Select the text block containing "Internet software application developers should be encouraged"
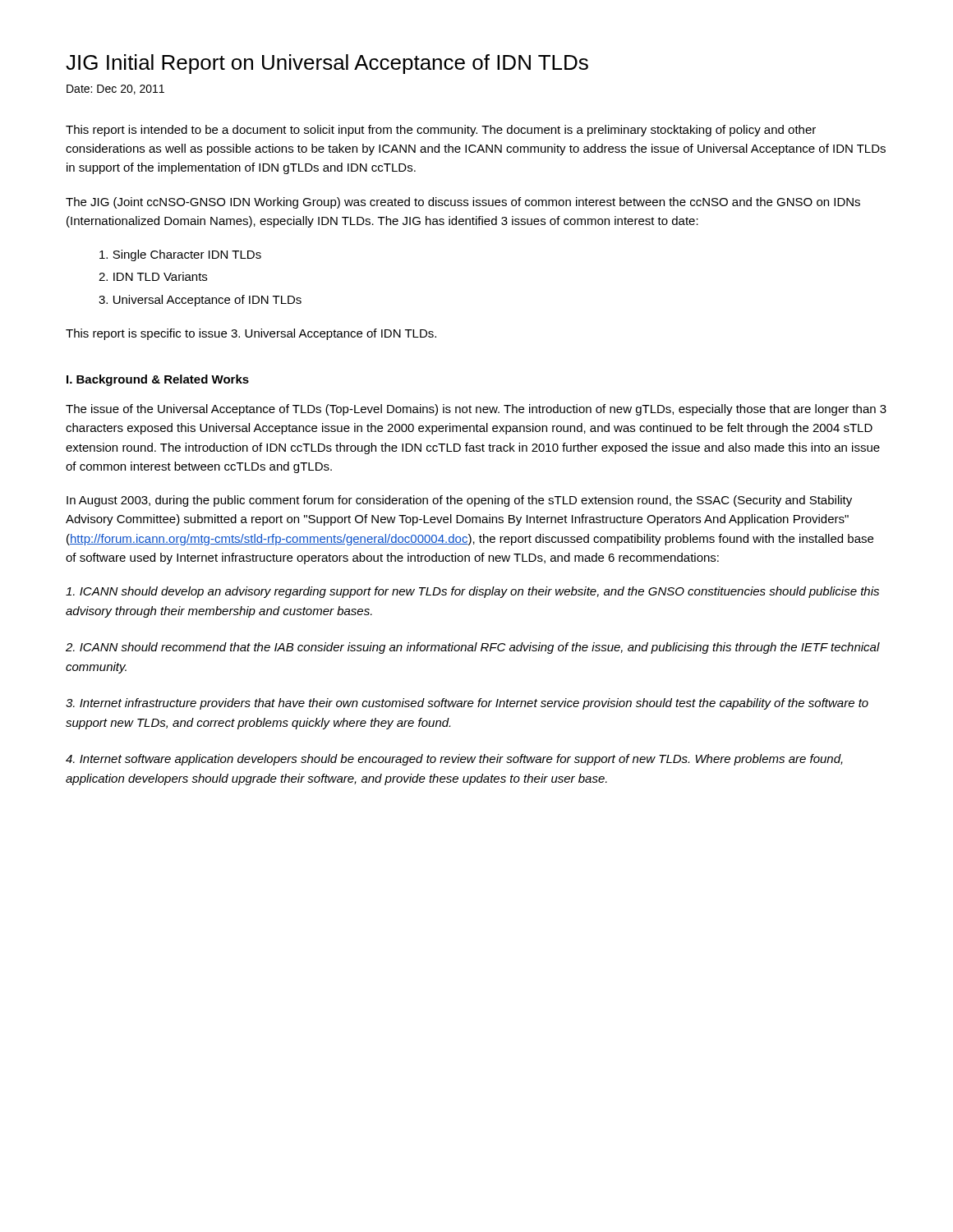The height and width of the screenshot is (1232, 953). click(x=476, y=769)
